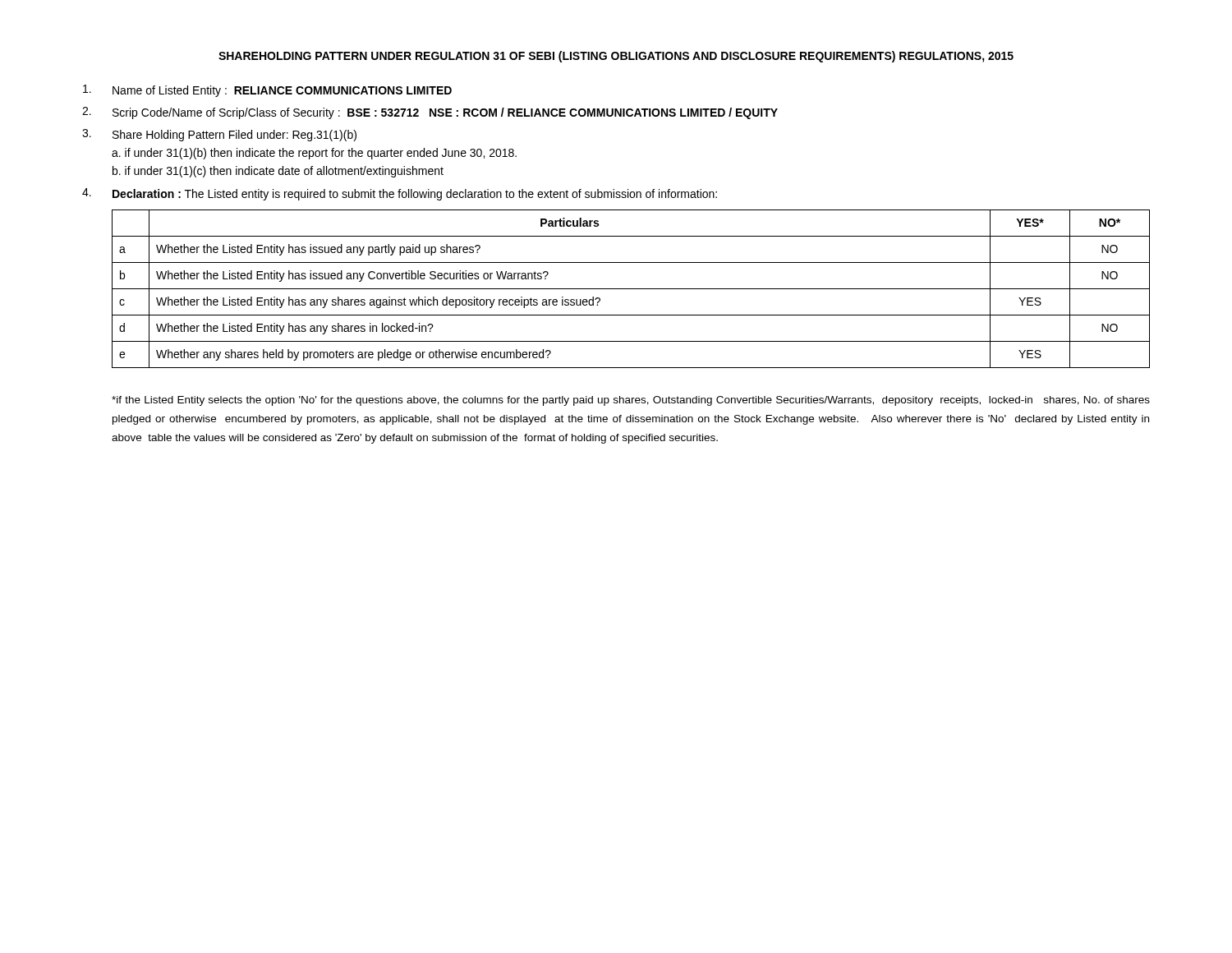Point to the text block starting "4. Declaration : The Listed entity is required"
The width and height of the screenshot is (1232, 953).
[x=616, y=277]
